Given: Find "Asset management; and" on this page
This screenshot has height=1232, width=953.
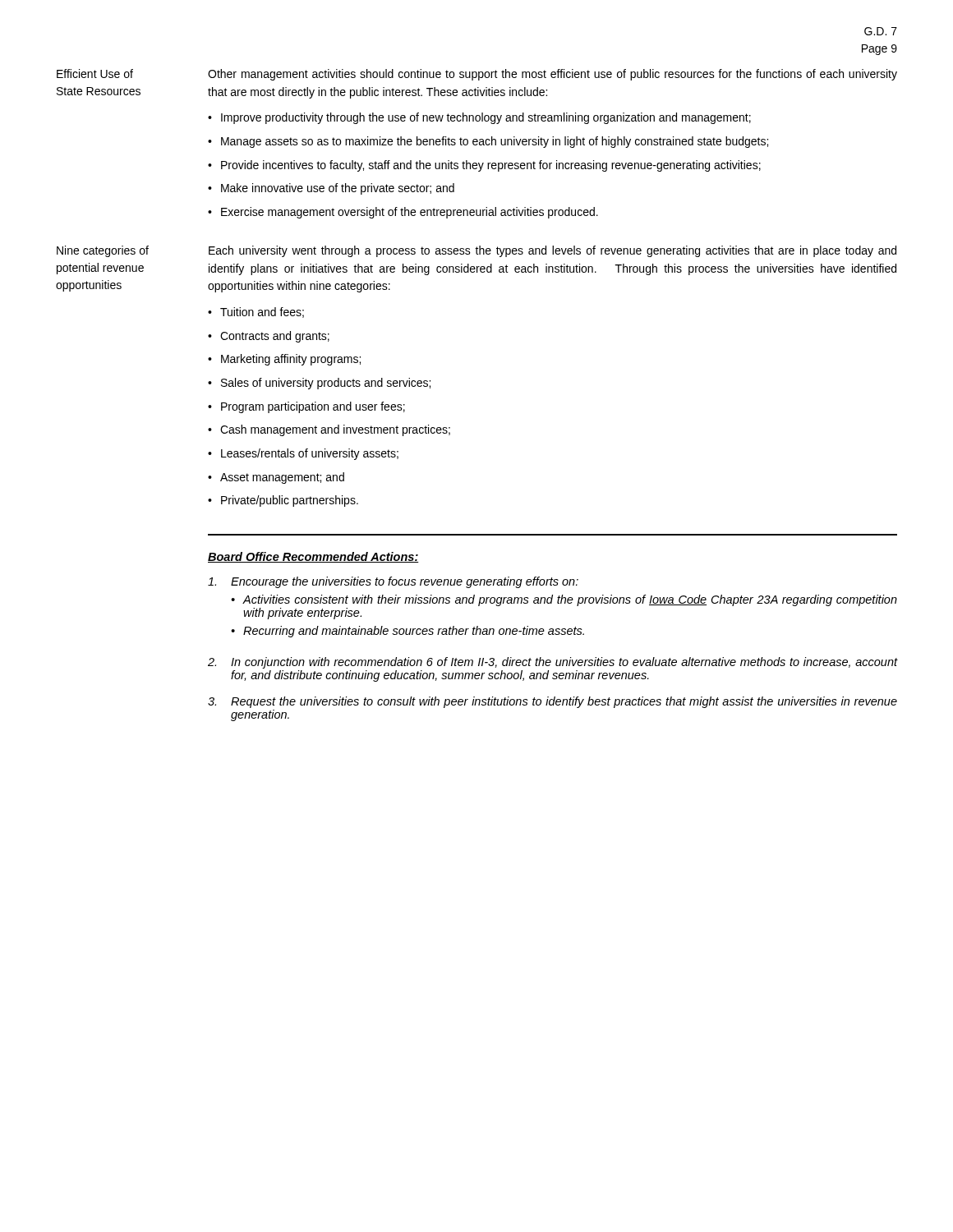Looking at the screenshot, I should (282, 478).
